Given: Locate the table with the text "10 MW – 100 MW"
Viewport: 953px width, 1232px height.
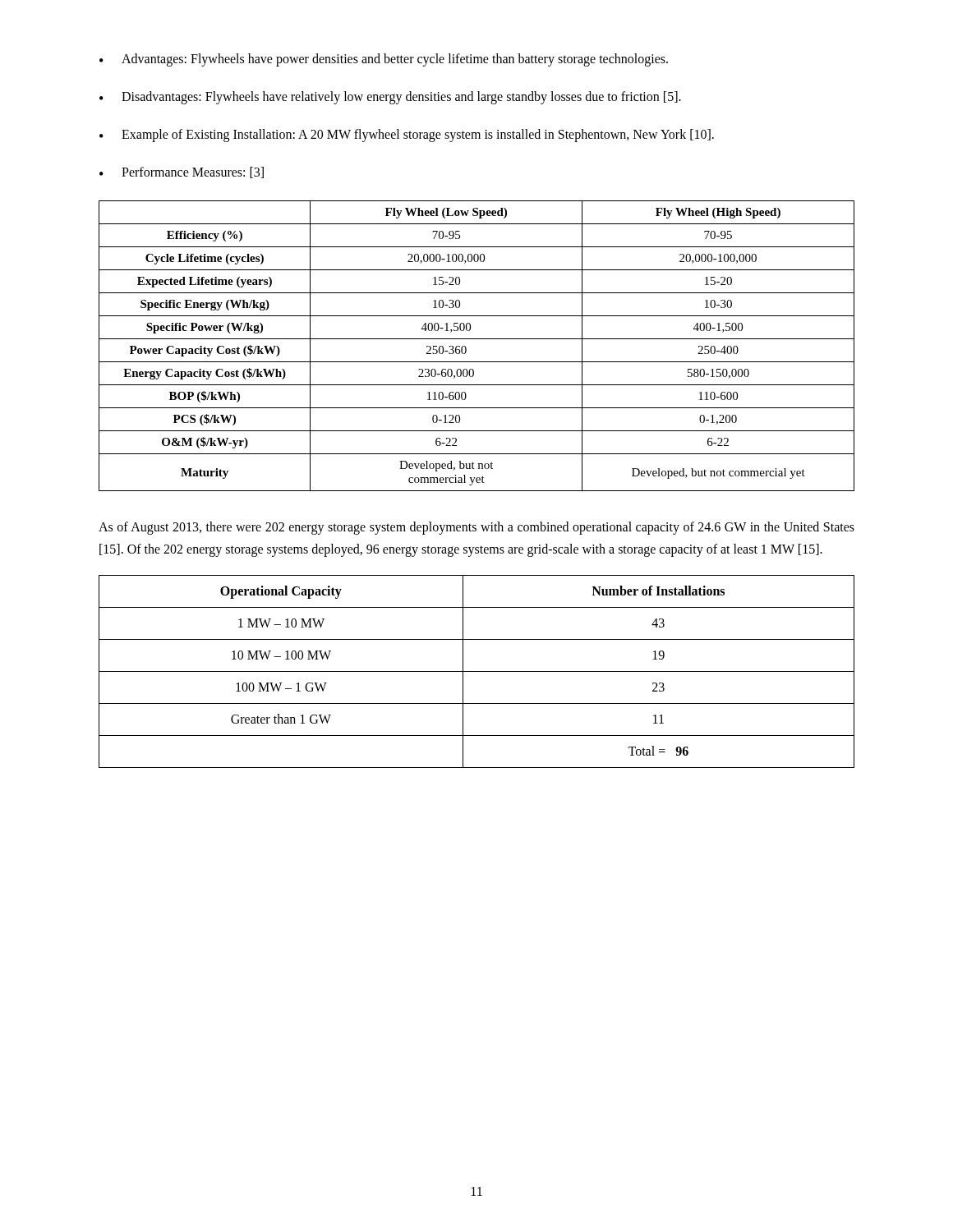Looking at the screenshot, I should coord(476,672).
